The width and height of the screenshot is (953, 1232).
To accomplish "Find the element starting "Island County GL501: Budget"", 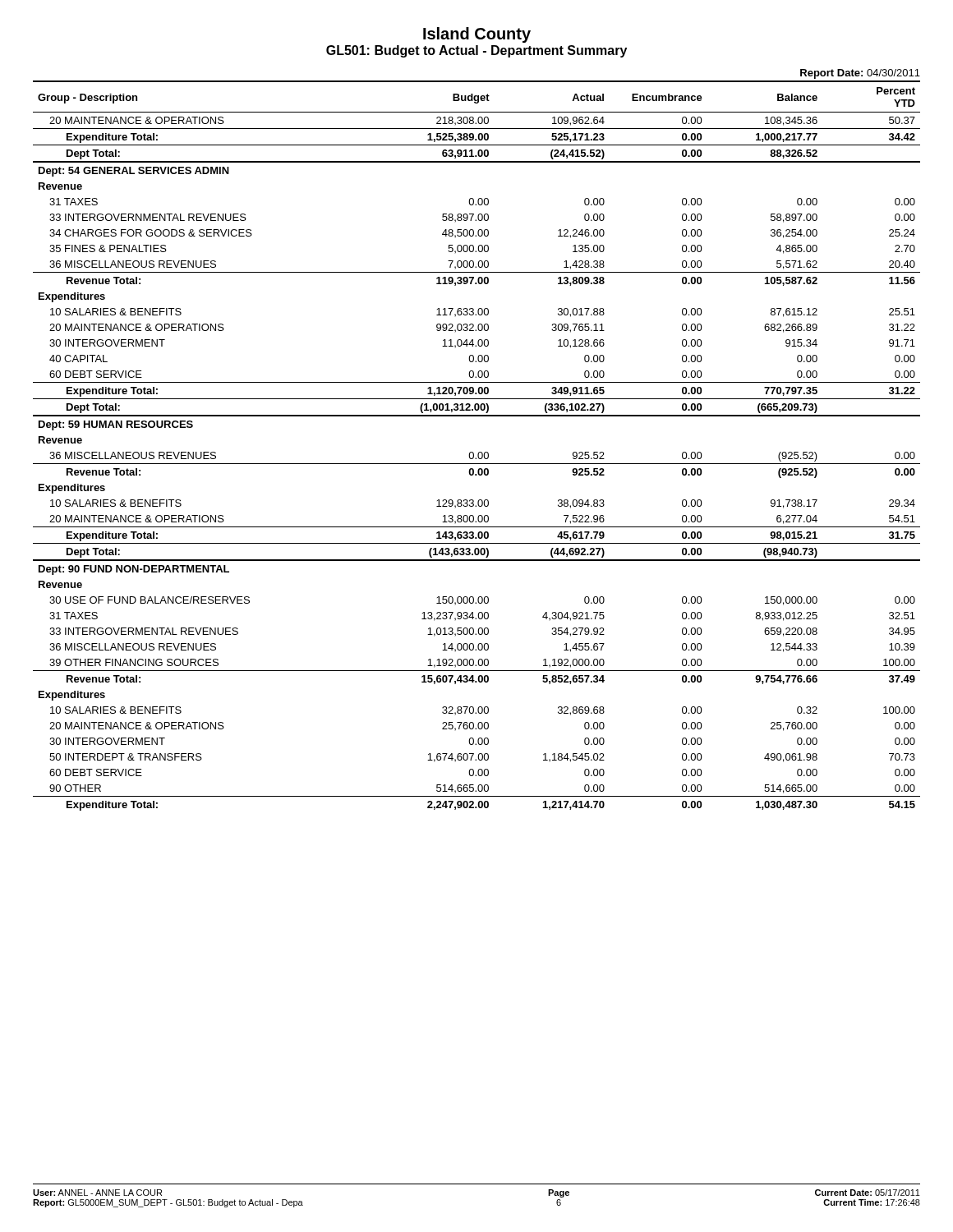I will (x=476, y=41).
